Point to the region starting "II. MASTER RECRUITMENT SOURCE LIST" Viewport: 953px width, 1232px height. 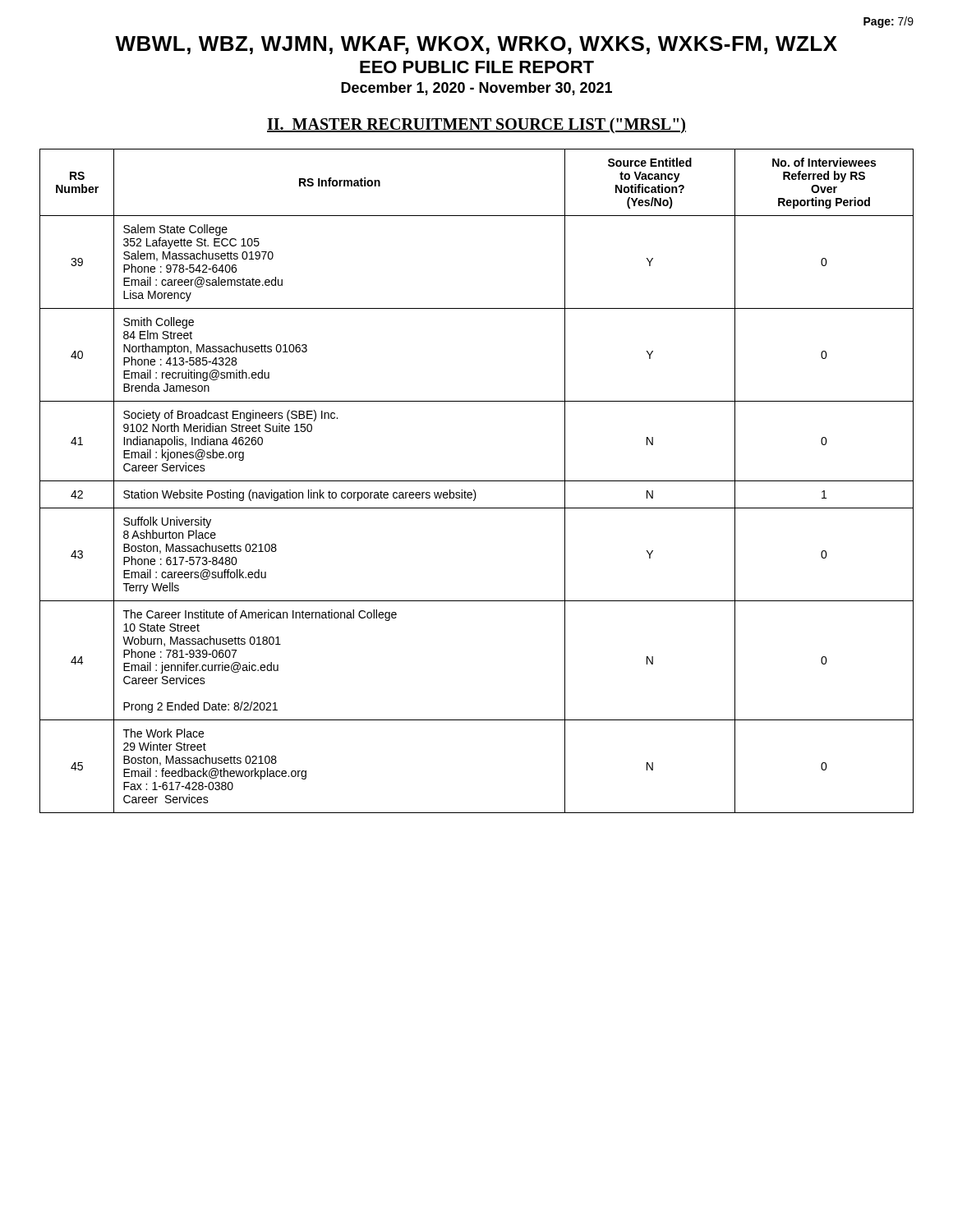(x=476, y=124)
